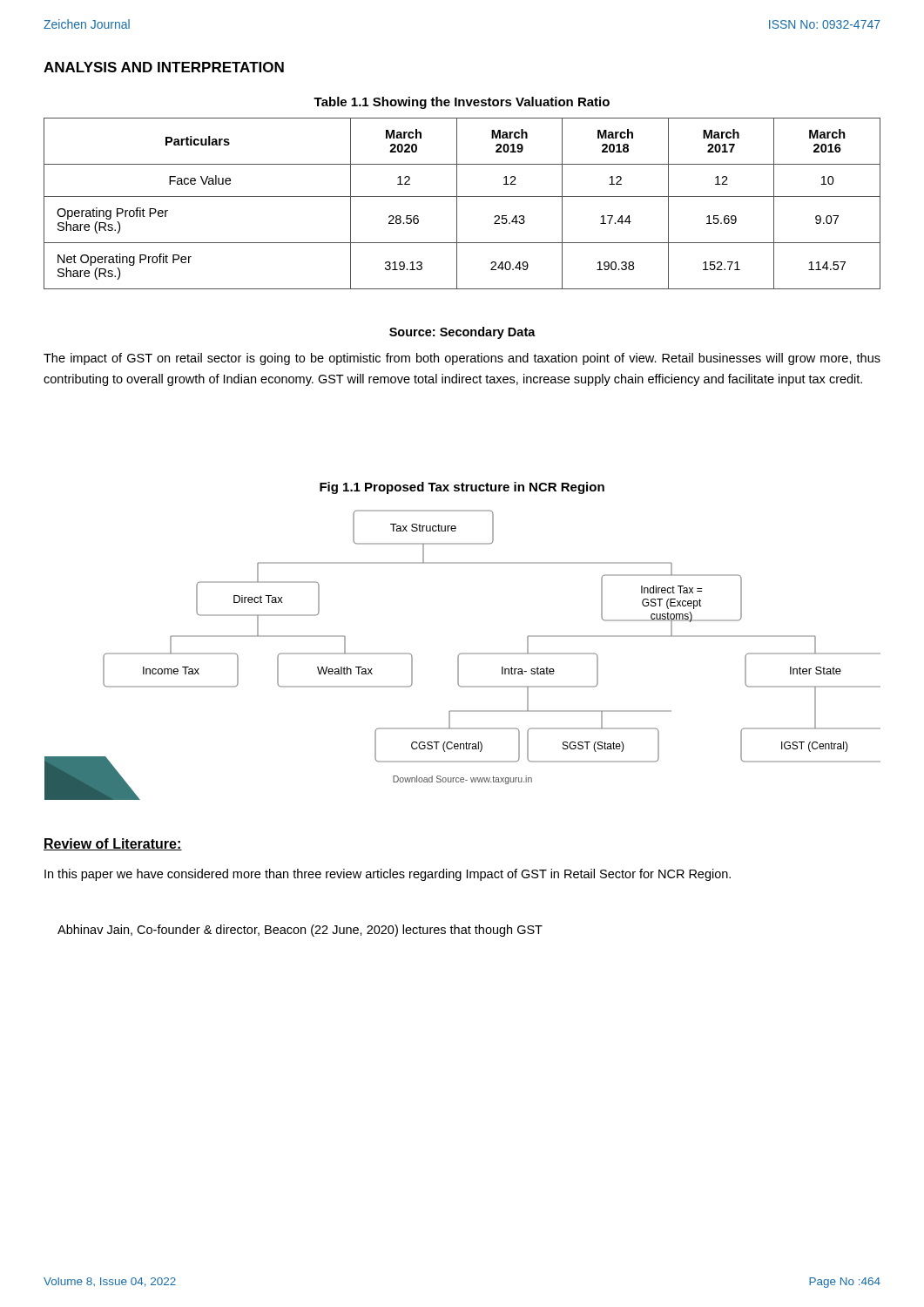Find the flowchart
924x1307 pixels.
[x=462, y=660]
